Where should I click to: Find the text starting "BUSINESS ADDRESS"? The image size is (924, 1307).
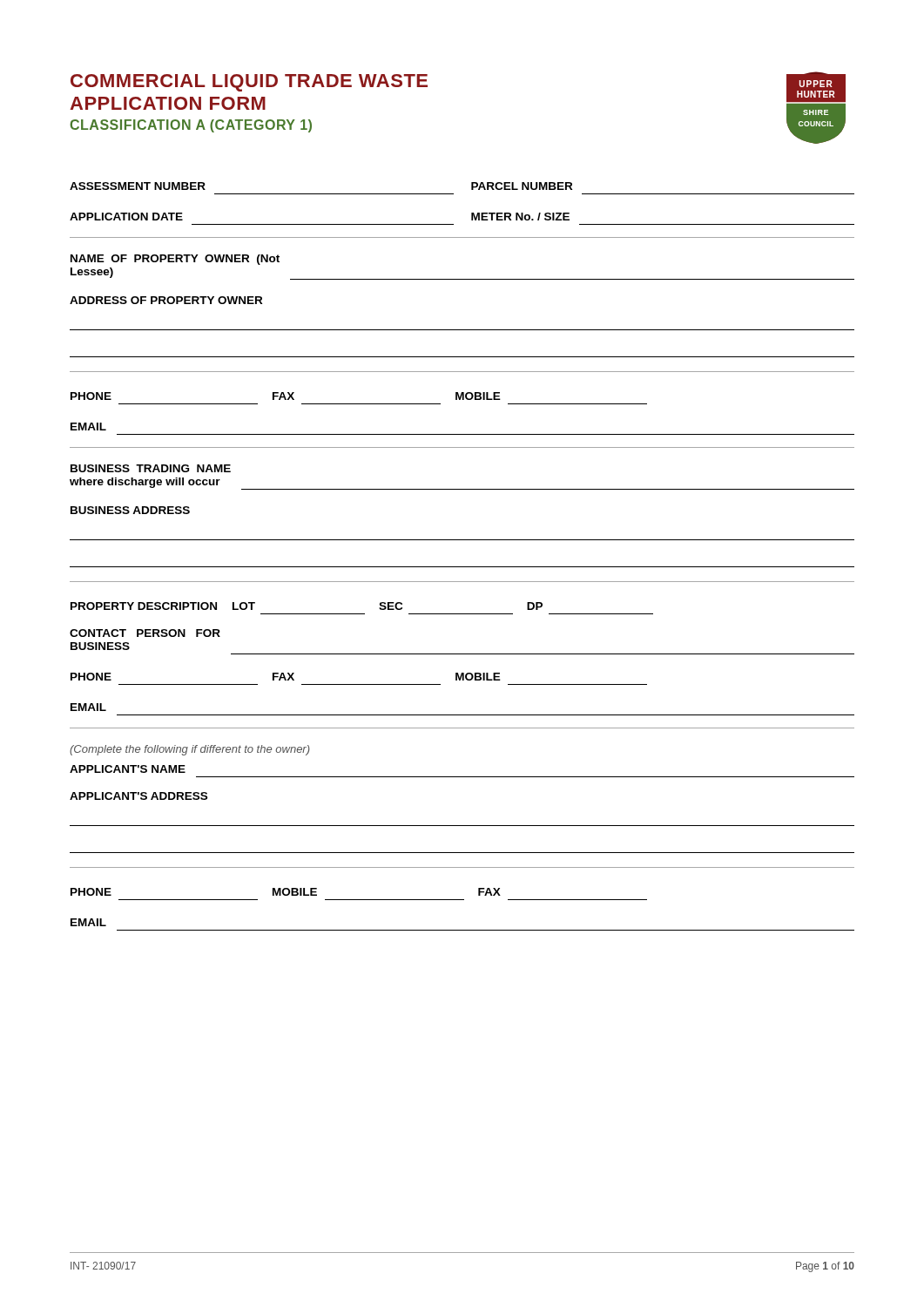click(x=130, y=510)
